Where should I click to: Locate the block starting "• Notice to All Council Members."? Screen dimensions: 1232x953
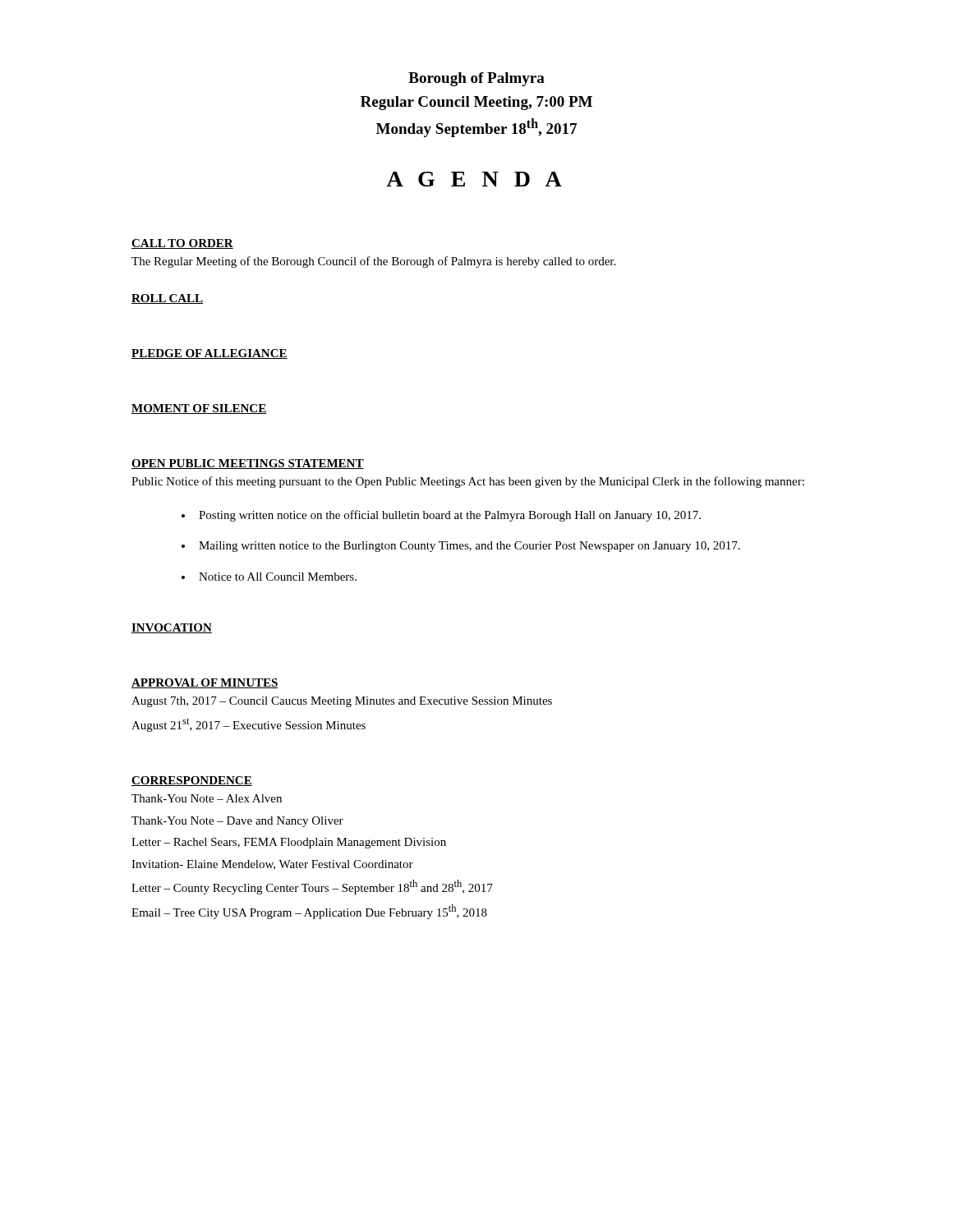[269, 577]
